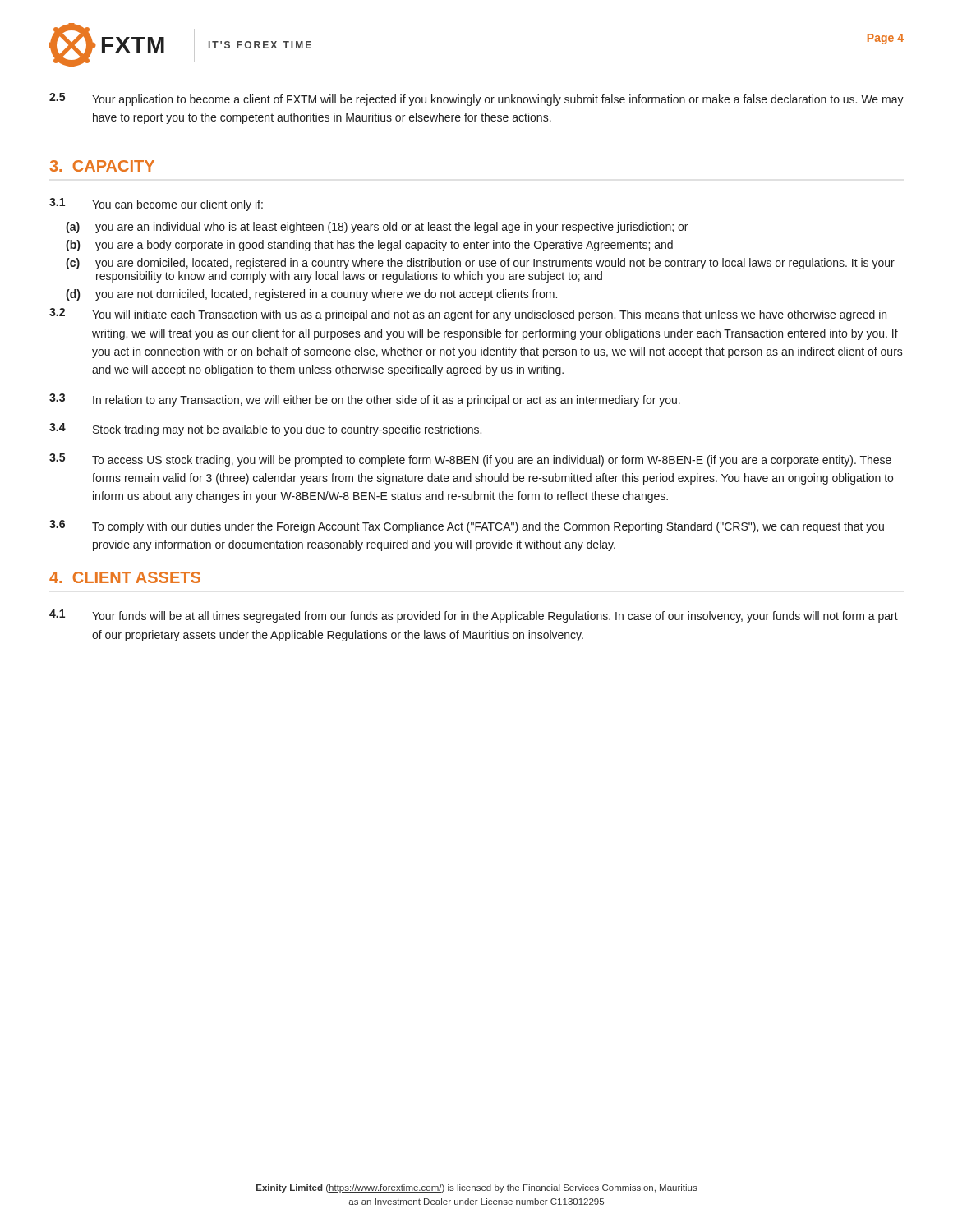Locate the list item that reads "(d) you are not domiciled, located, registered"
Screen dimensions: 1232x953
(x=485, y=294)
